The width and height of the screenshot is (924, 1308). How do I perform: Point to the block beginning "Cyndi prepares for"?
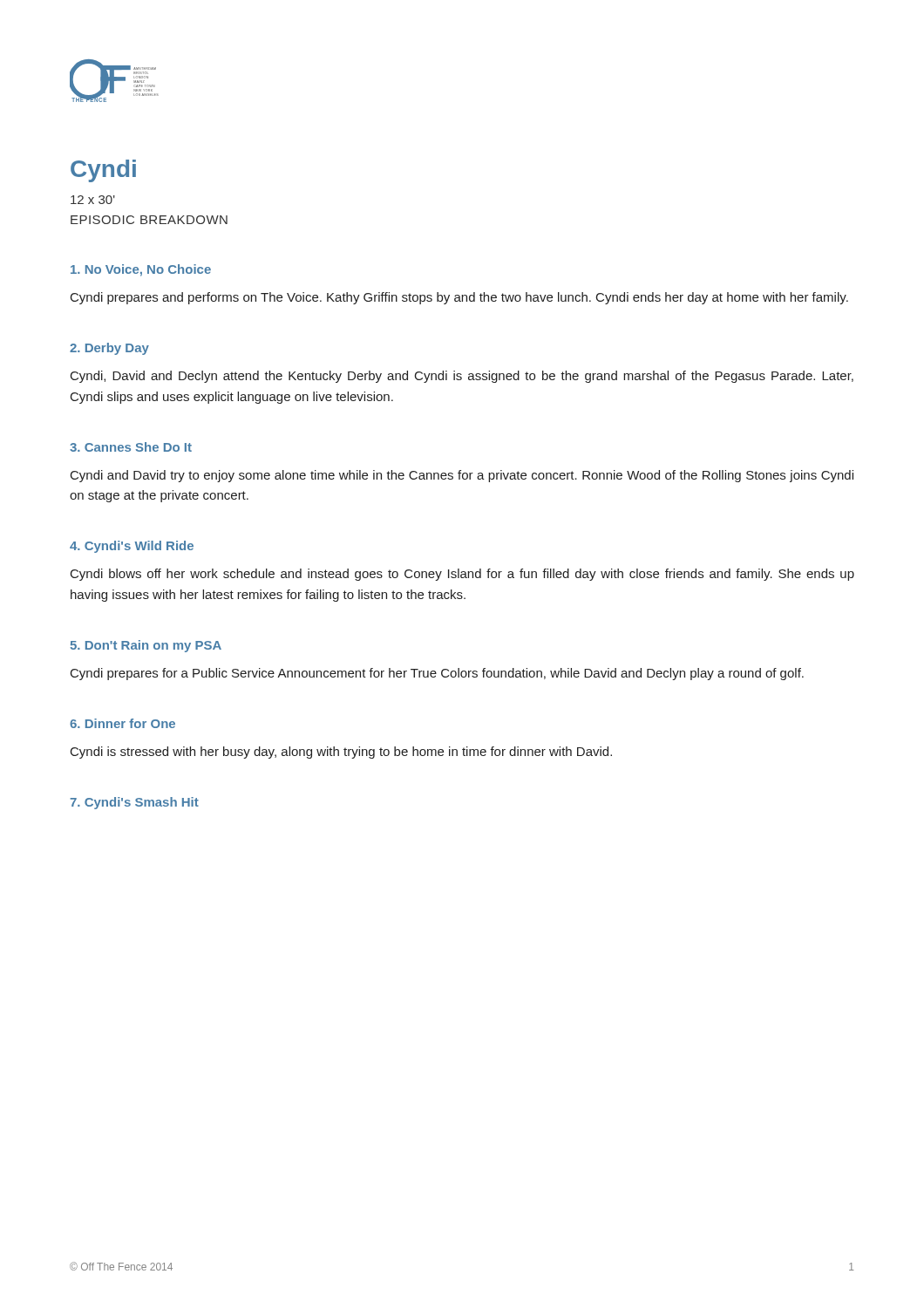(437, 673)
